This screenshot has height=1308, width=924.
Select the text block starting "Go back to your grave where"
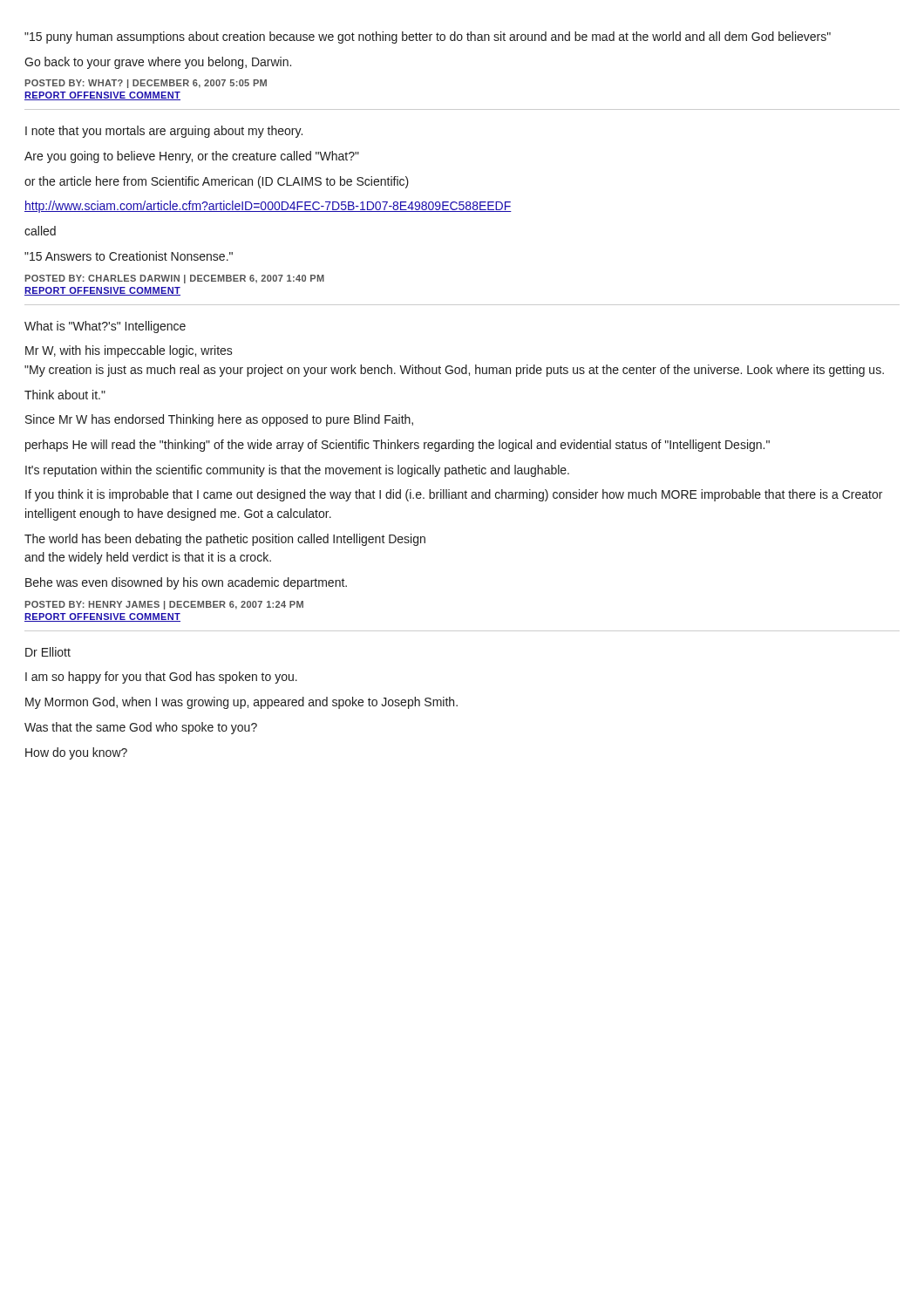[158, 62]
